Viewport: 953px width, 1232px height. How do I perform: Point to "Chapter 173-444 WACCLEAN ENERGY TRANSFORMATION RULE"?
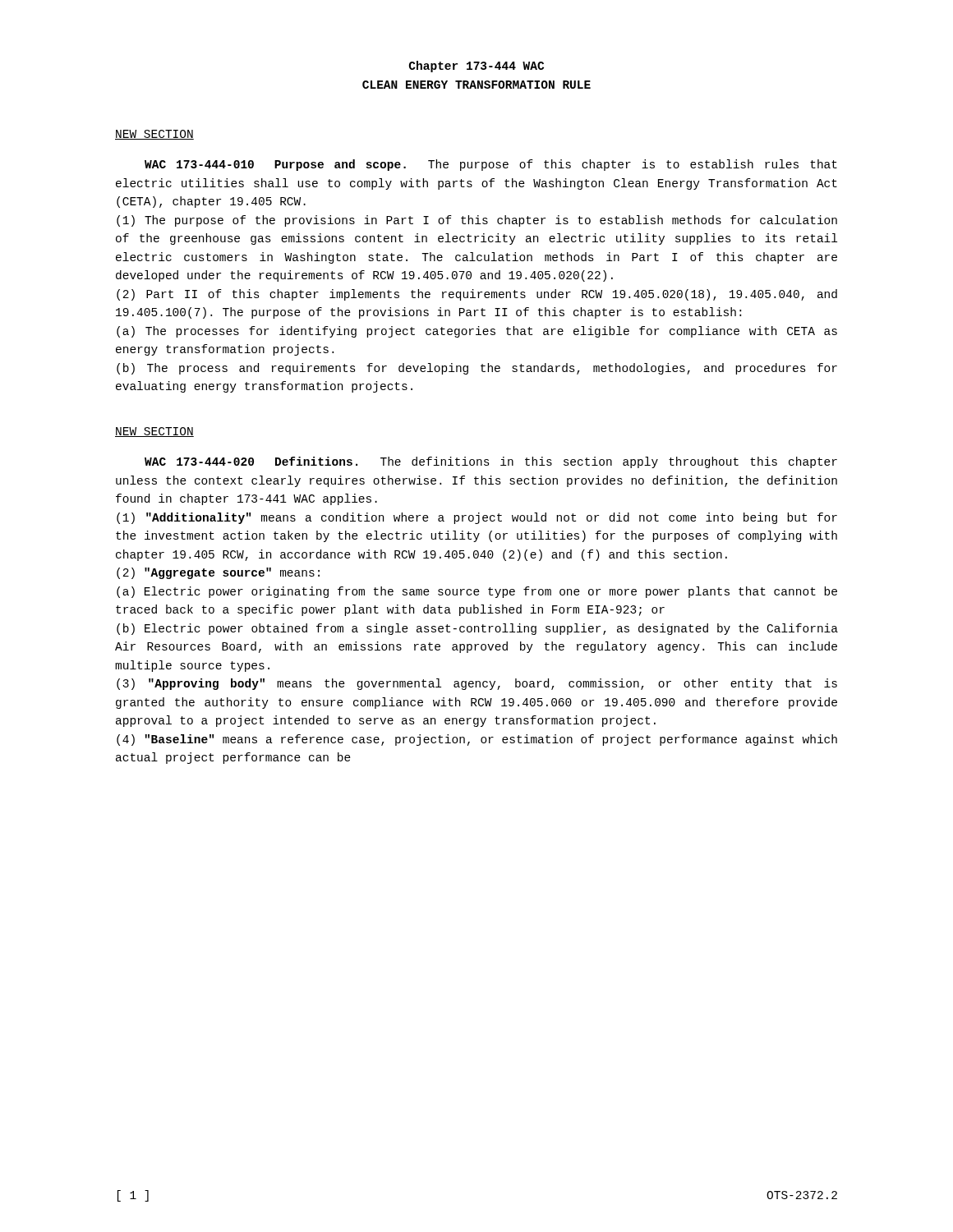[x=476, y=76]
